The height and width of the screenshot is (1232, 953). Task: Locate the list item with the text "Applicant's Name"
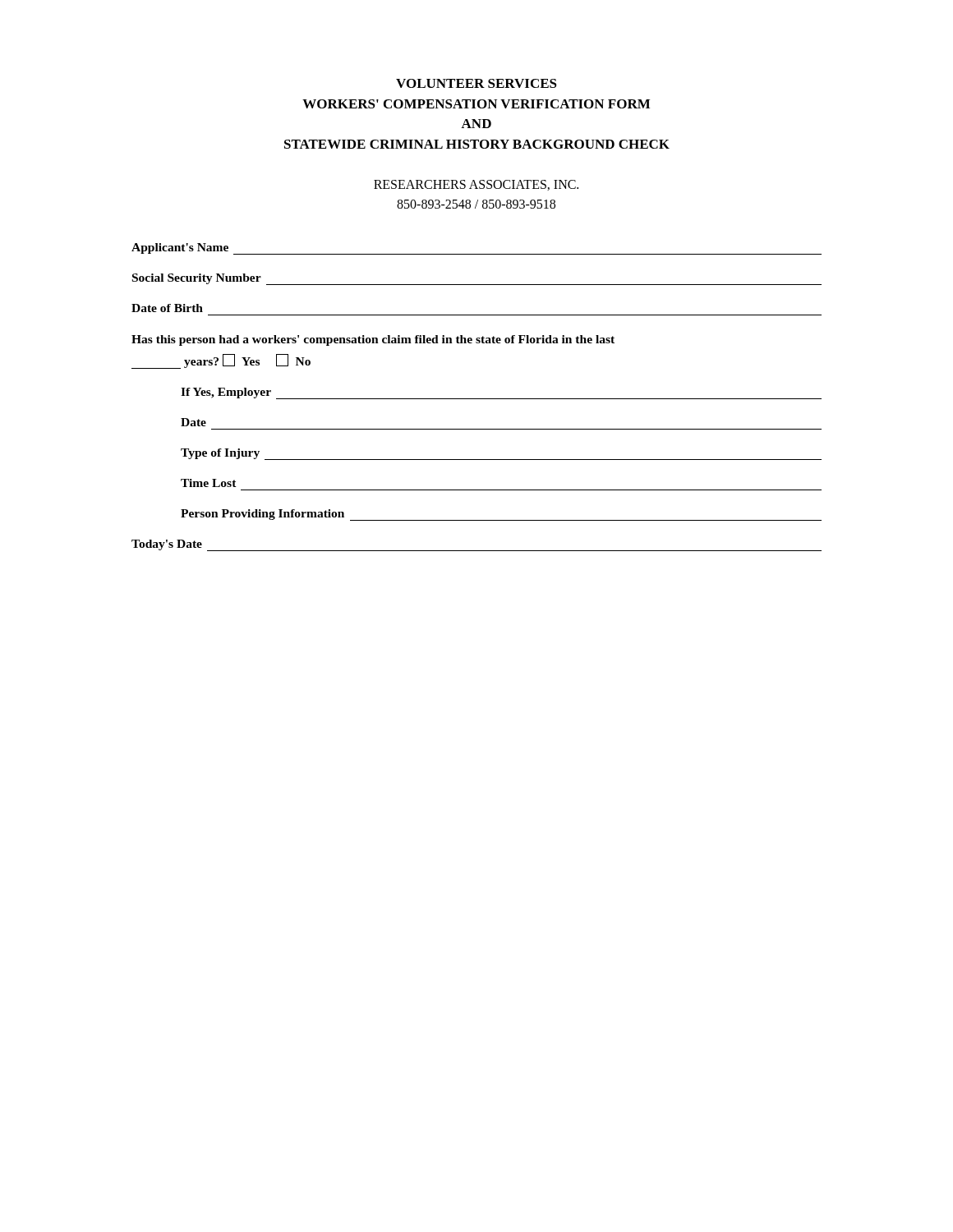click(x=476, y=246)
